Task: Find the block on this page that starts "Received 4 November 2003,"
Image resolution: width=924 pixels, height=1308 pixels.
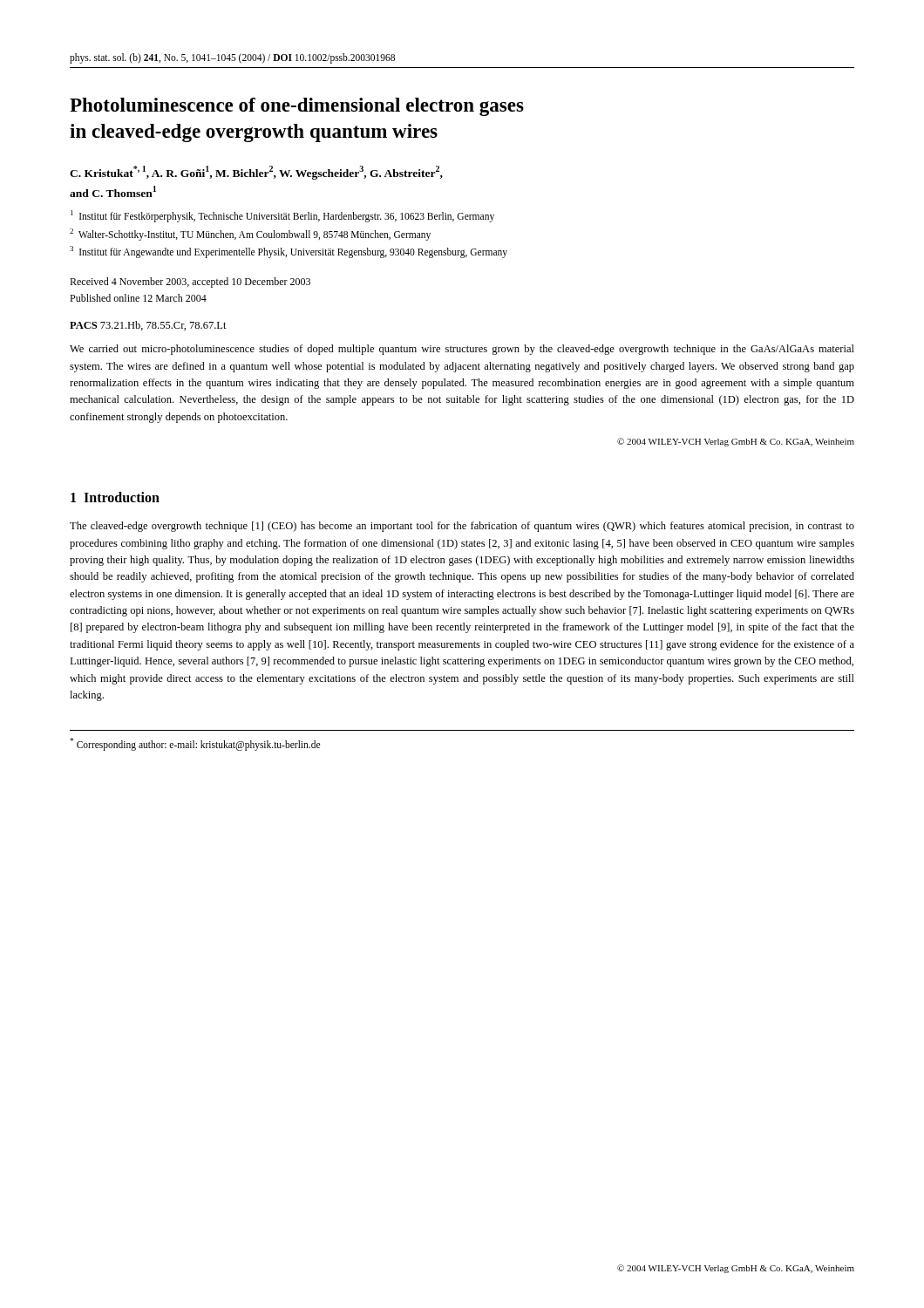Action: click(190, 290)
